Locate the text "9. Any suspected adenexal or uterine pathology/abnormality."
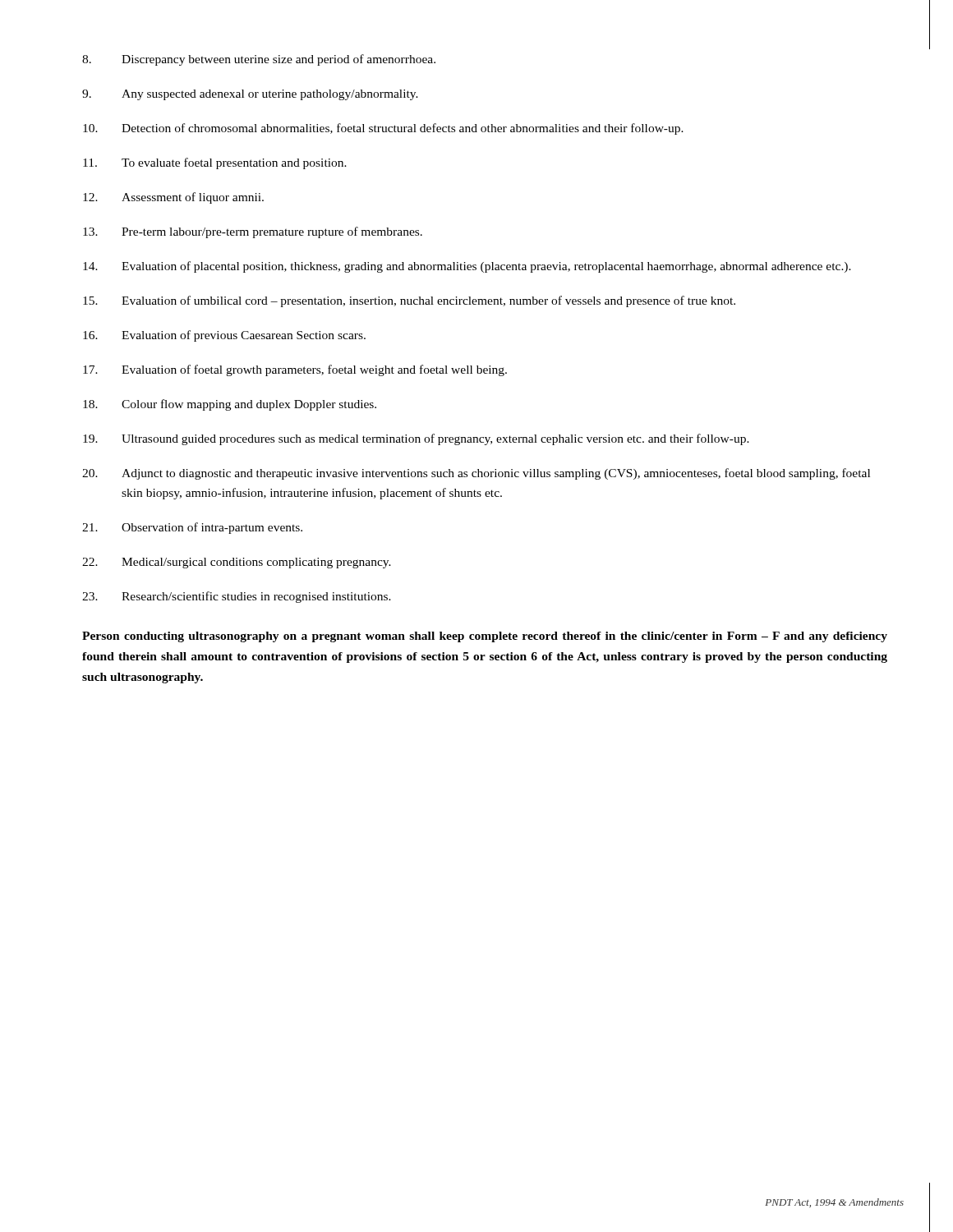This screenshot has width=953, height=1232. [x=250, y=95]
